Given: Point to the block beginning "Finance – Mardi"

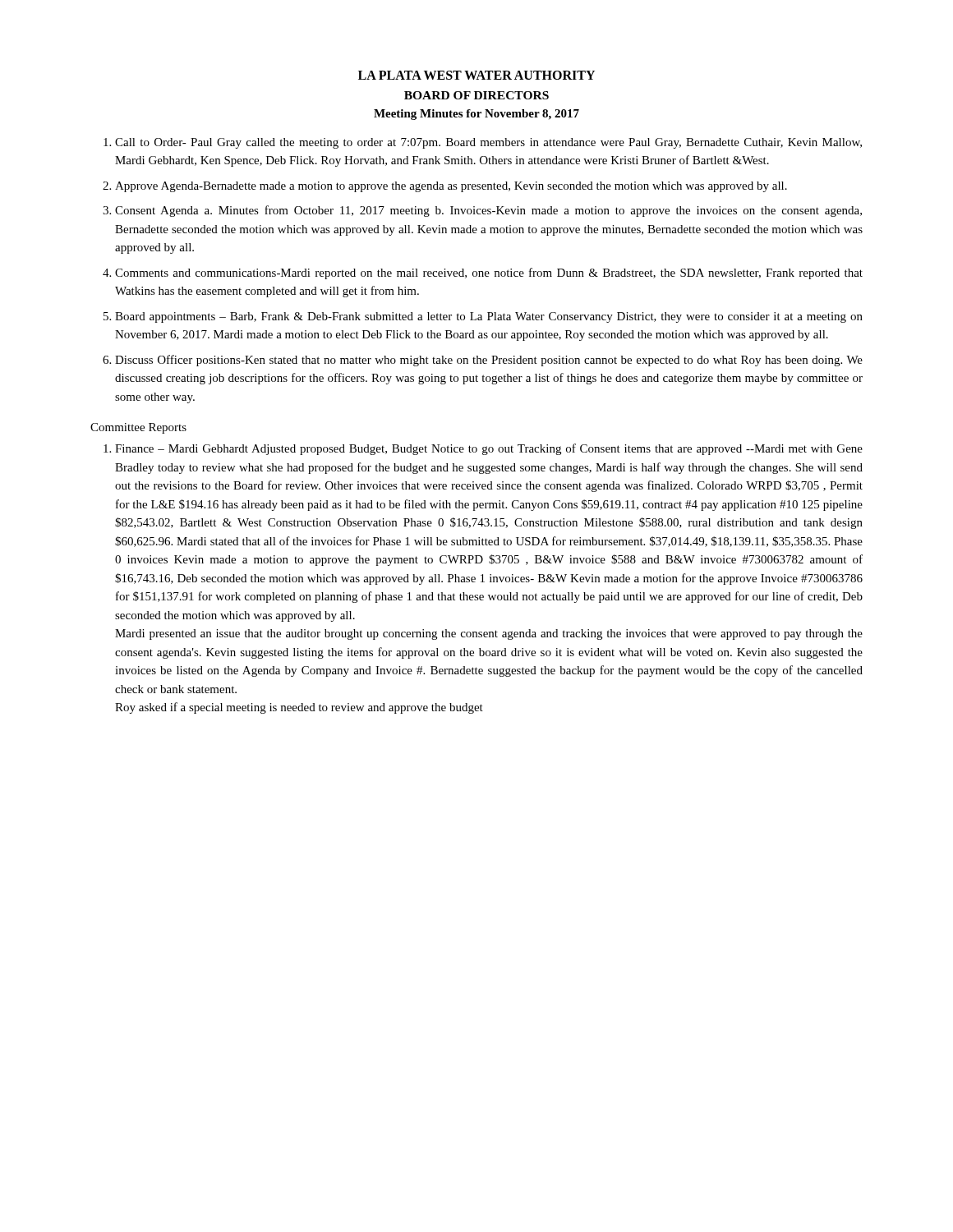Looking at the screenshot, I should coord(489,578).
